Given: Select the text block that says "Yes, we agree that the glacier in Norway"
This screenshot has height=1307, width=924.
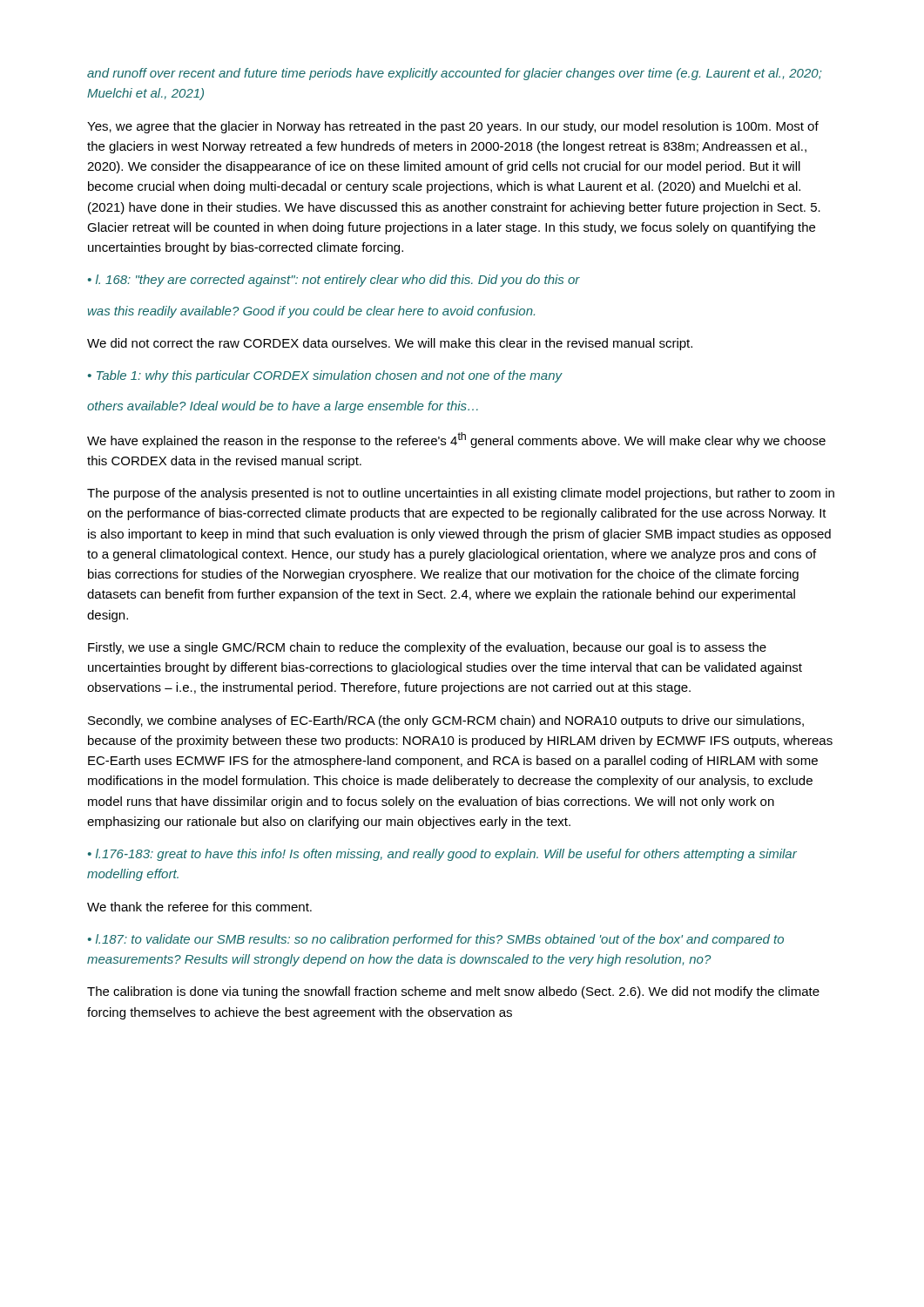Looking at the screenshot, I should point(462,186).
